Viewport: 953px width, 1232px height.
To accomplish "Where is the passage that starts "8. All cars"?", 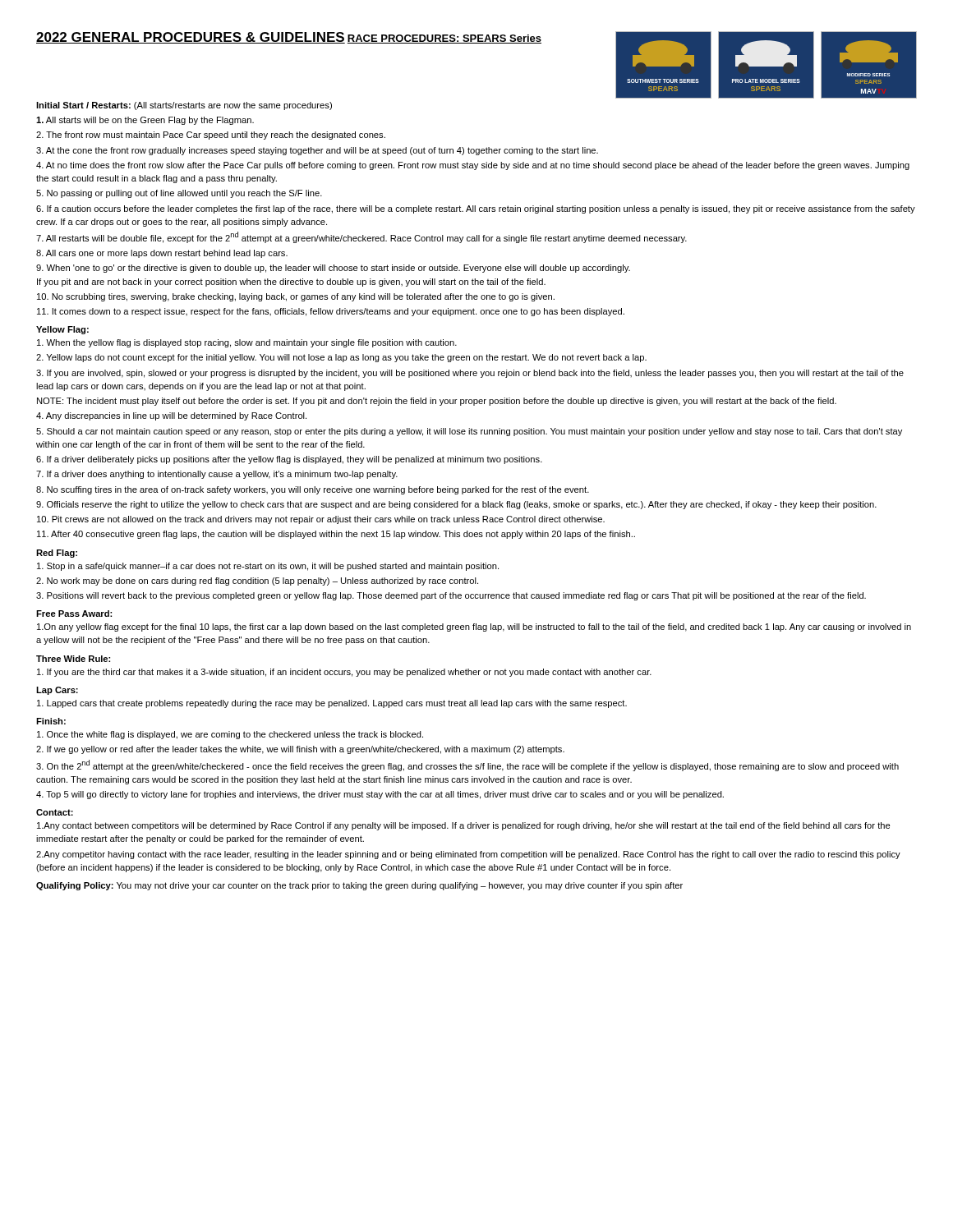I will click(x=162, y=254).
